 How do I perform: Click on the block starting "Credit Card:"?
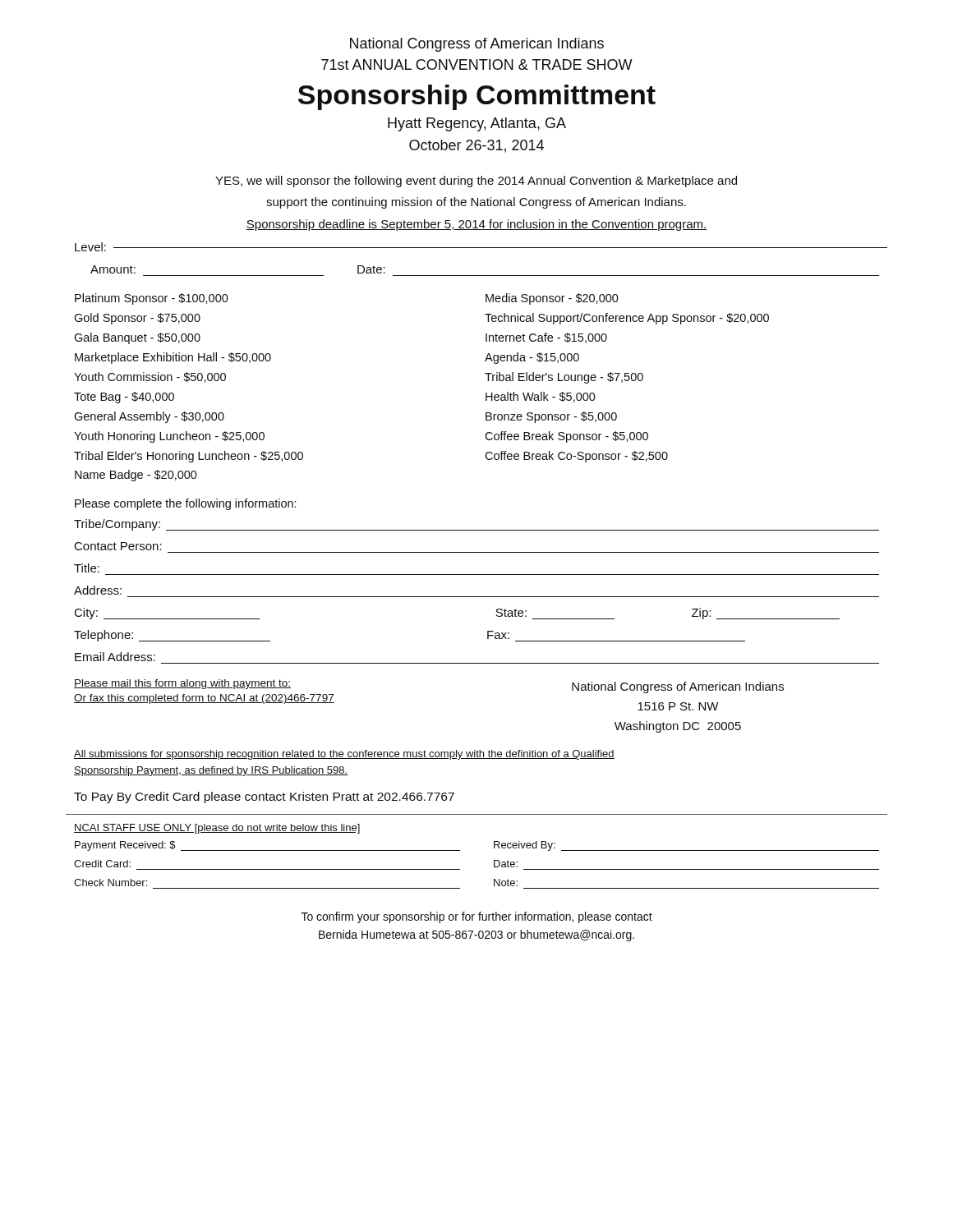[267, 864]
